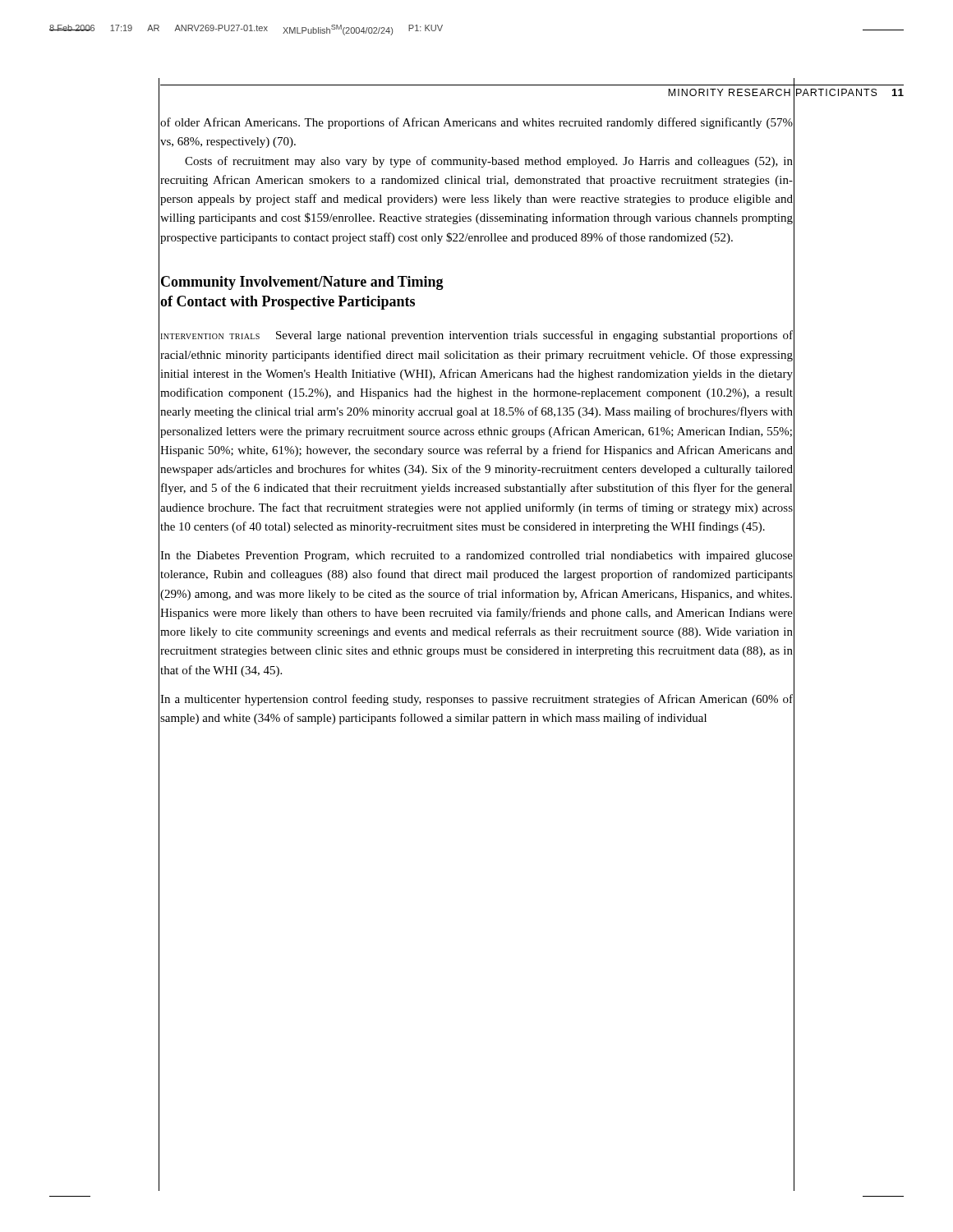Viewport: 953px width, 1232px height.
Task: Point to the passage starting "intervention trials Several"
Action: [476, 527]
